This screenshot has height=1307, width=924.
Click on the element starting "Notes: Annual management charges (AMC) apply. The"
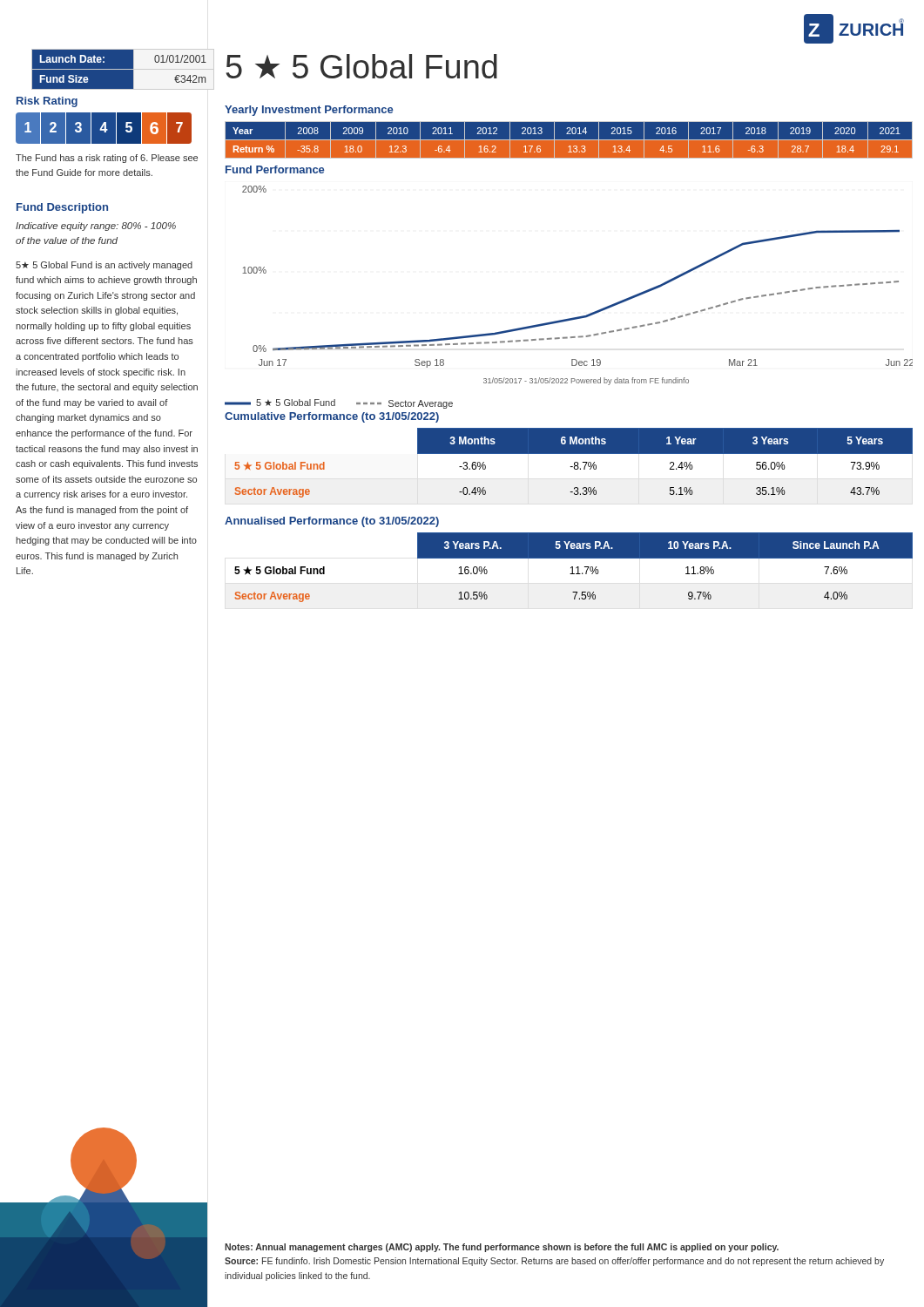(554, 1261)
